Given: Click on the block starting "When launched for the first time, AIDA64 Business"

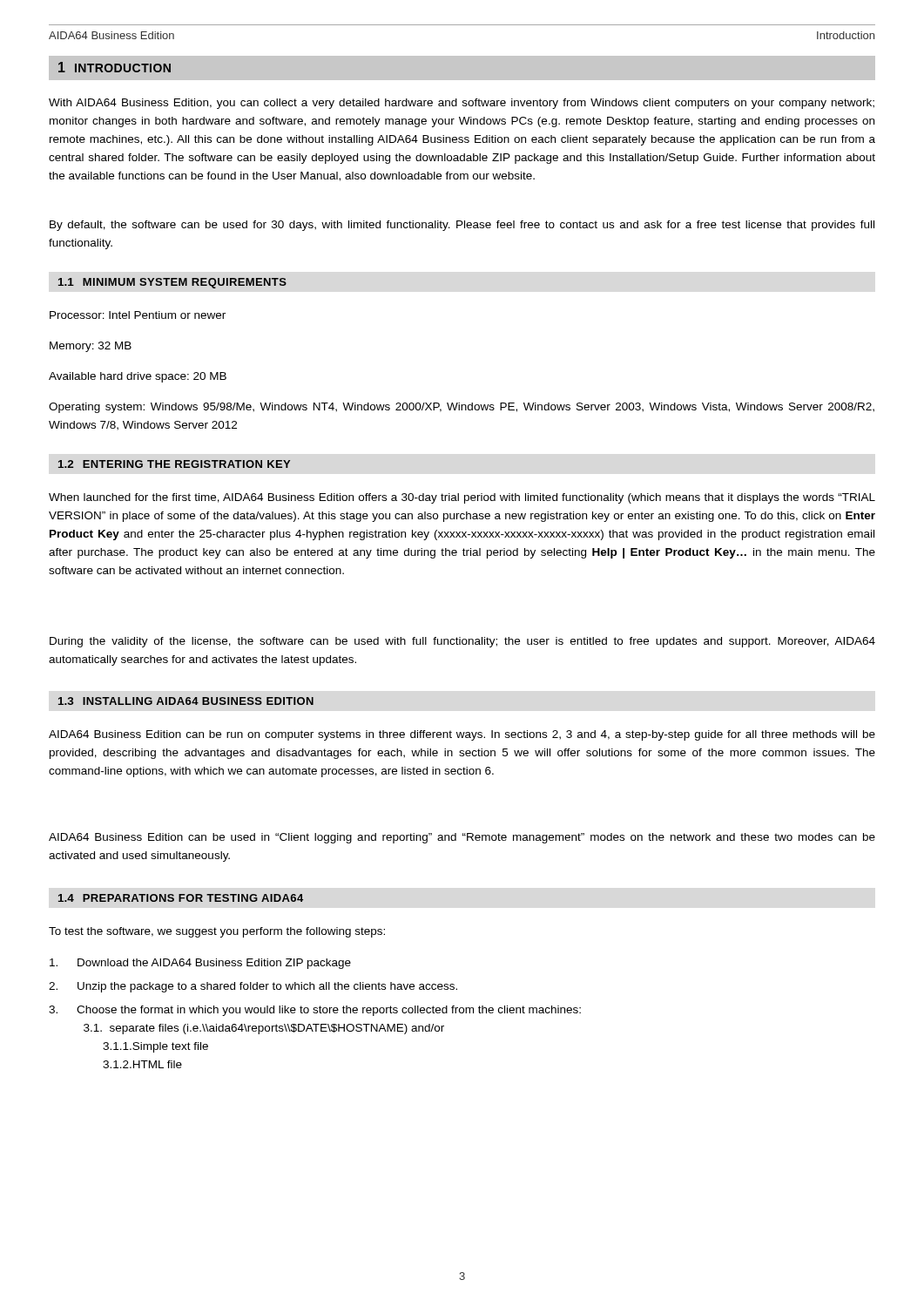Looking at the screenshot, I should 462,534.
